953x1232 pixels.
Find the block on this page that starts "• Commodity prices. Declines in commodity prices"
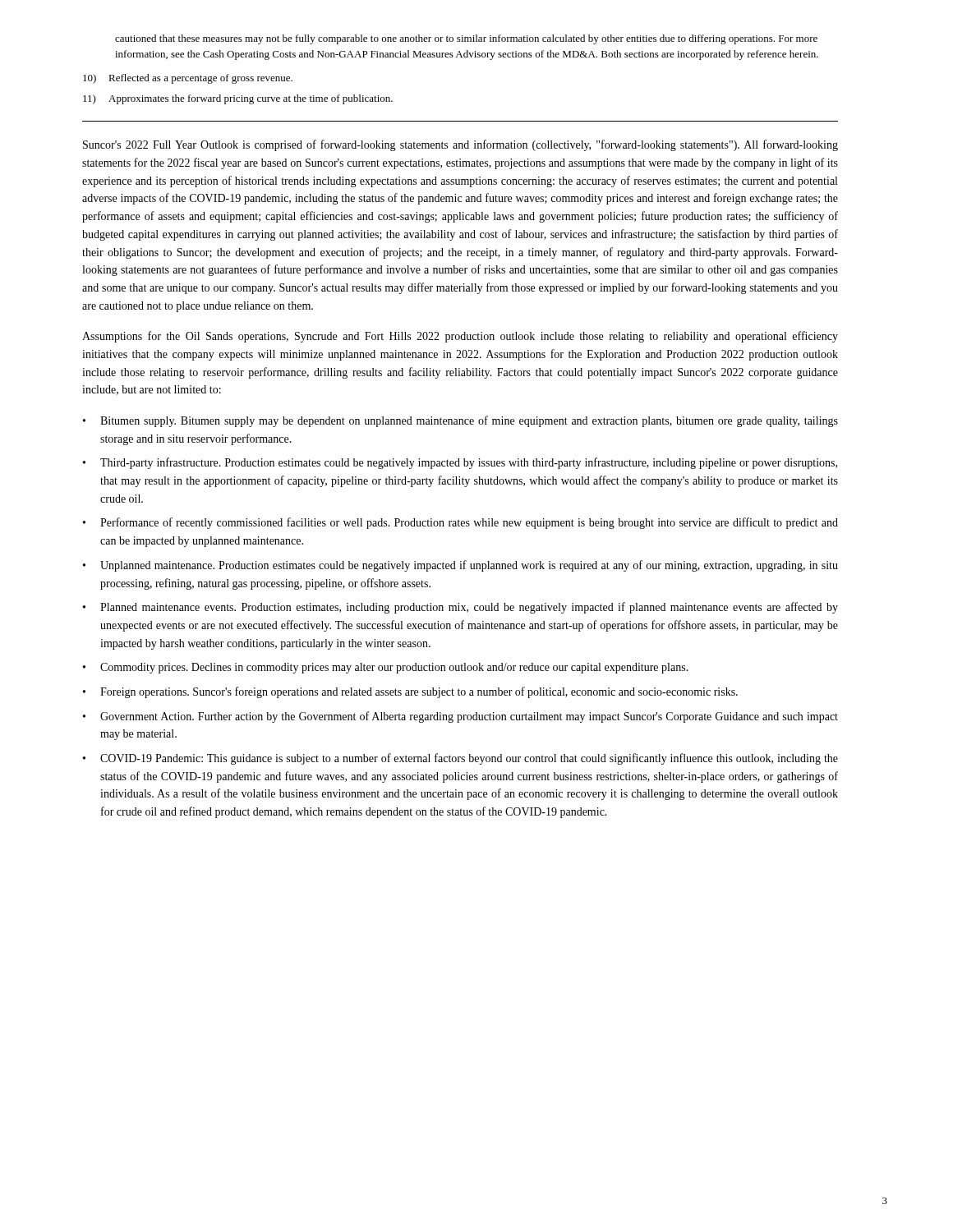pyautogui.click(x=460, y=668)
